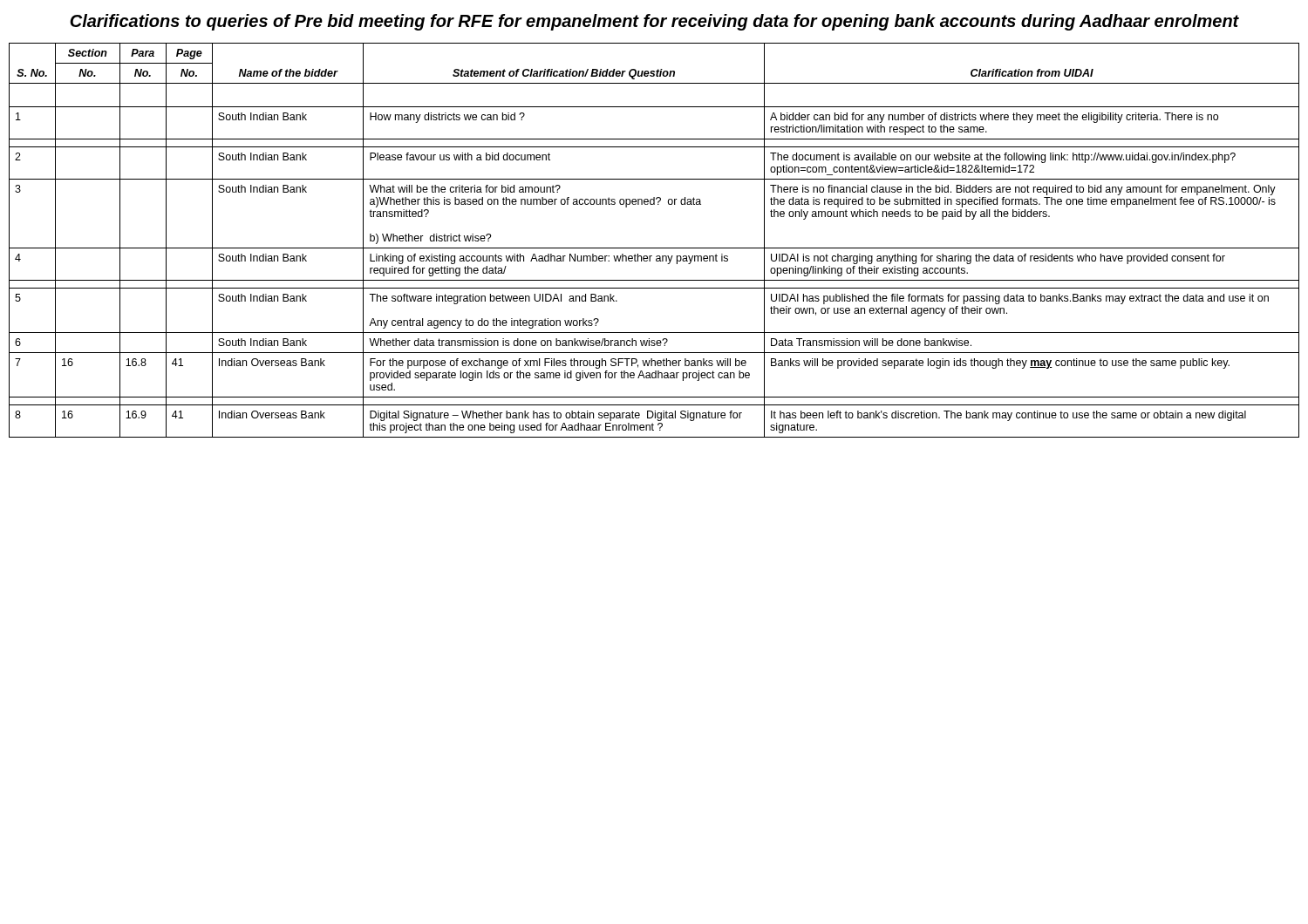The width and height of the screenshot is (1308, 924).
Task: Where is the title that starts "Clarifications to queries of Pre bid"?
Action: tap(654, 21)
